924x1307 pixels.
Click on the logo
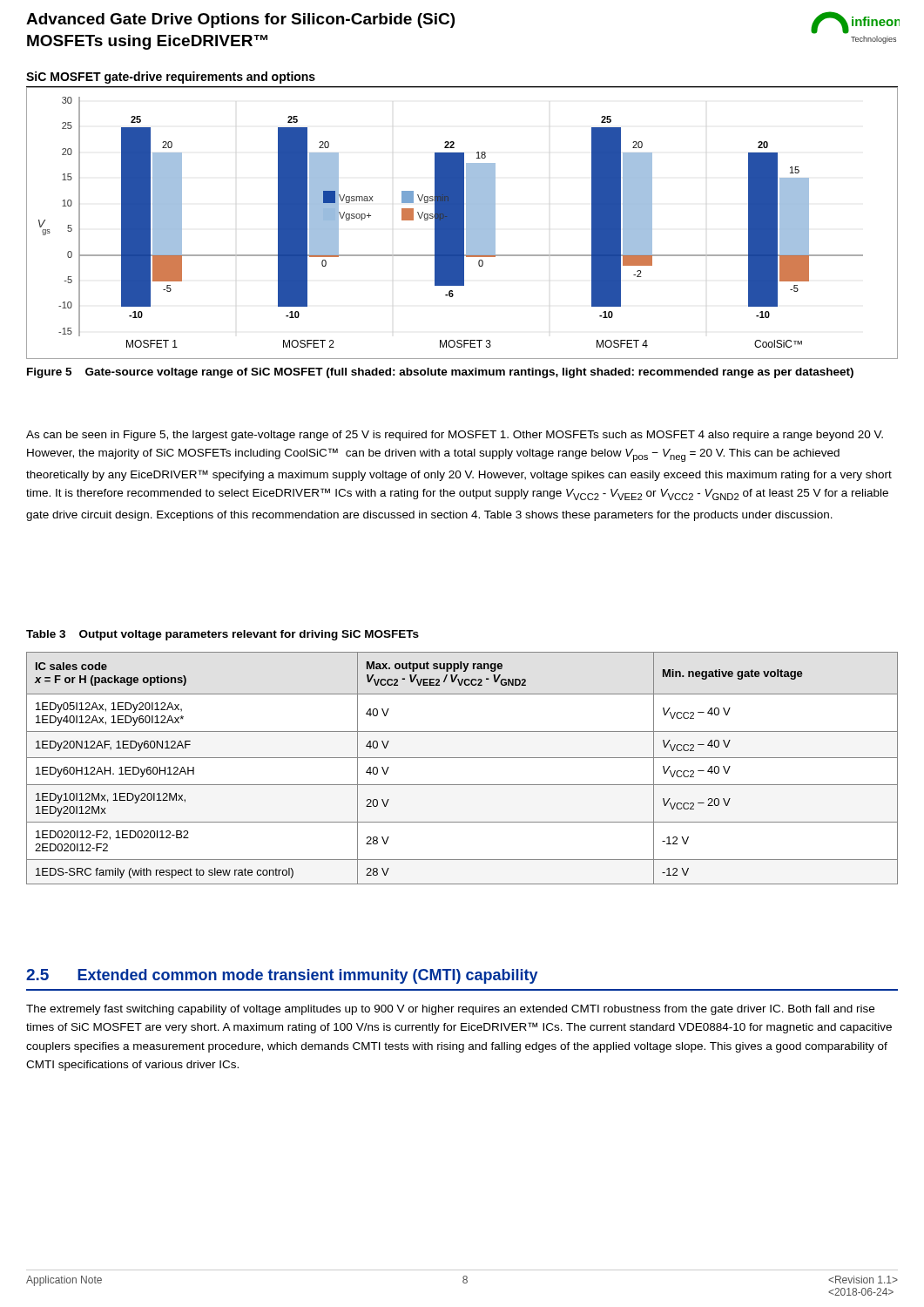point(848,30)
